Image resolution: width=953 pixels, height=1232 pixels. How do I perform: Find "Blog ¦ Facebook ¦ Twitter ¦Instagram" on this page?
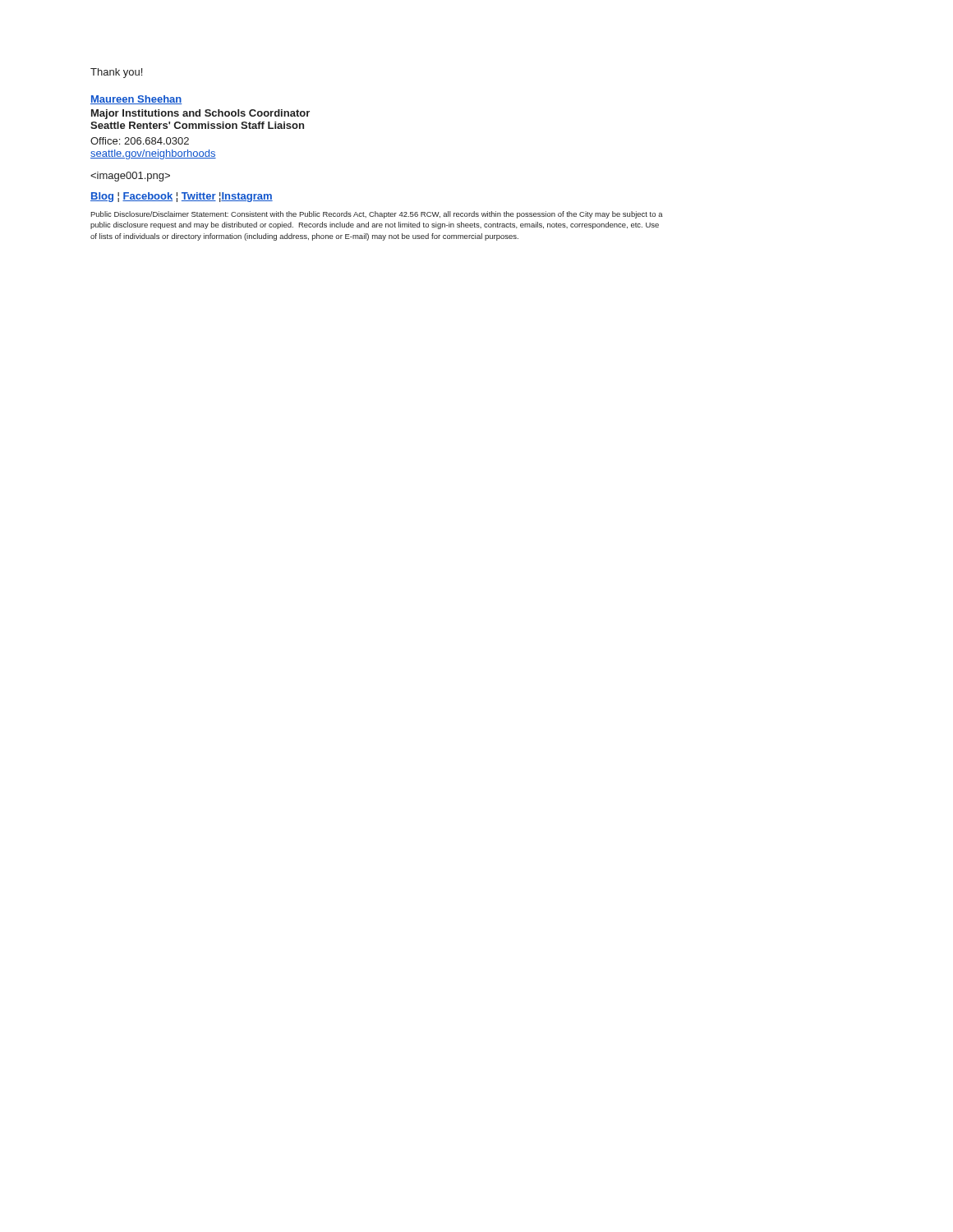tap(181, 196)
